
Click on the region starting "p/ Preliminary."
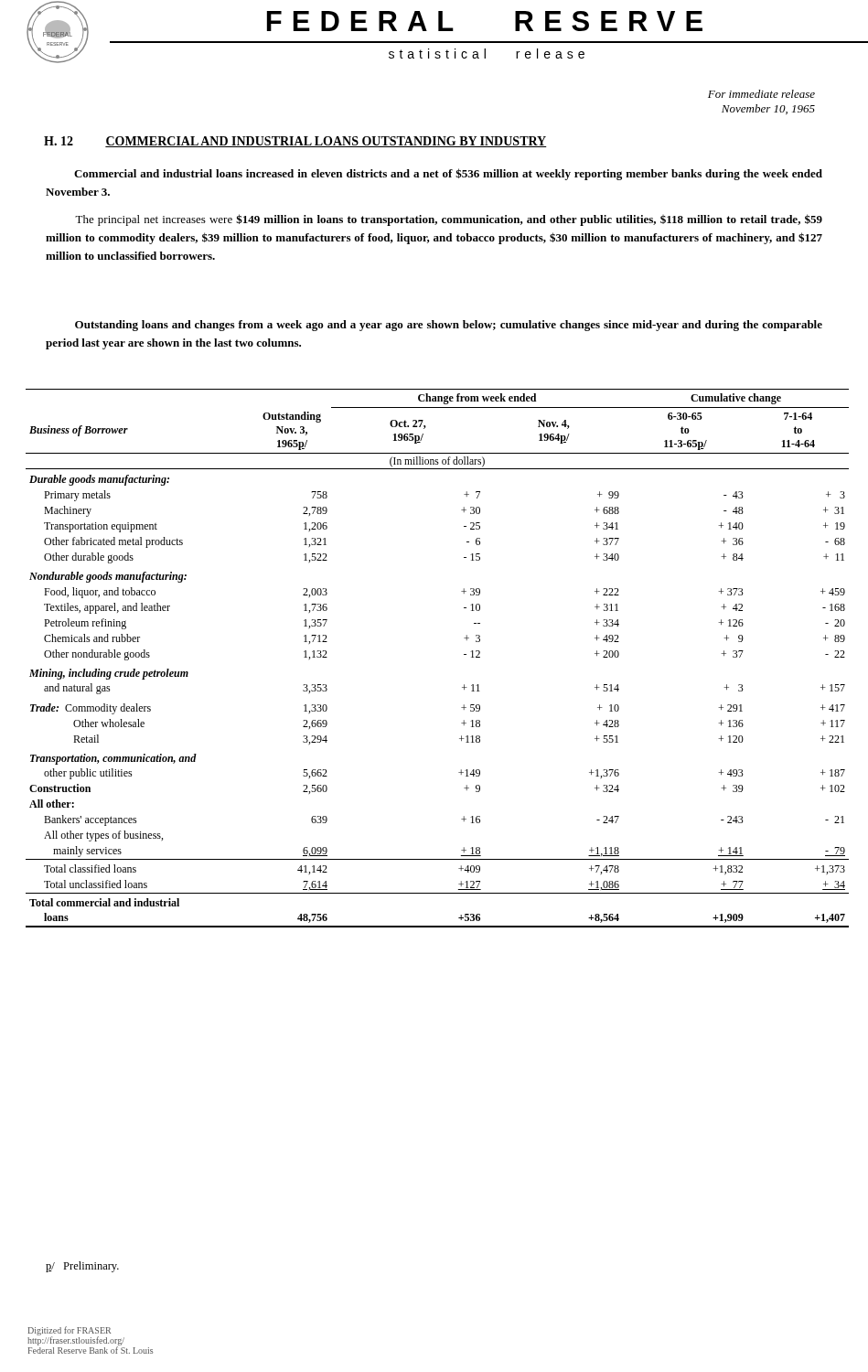pos(83,1266)
